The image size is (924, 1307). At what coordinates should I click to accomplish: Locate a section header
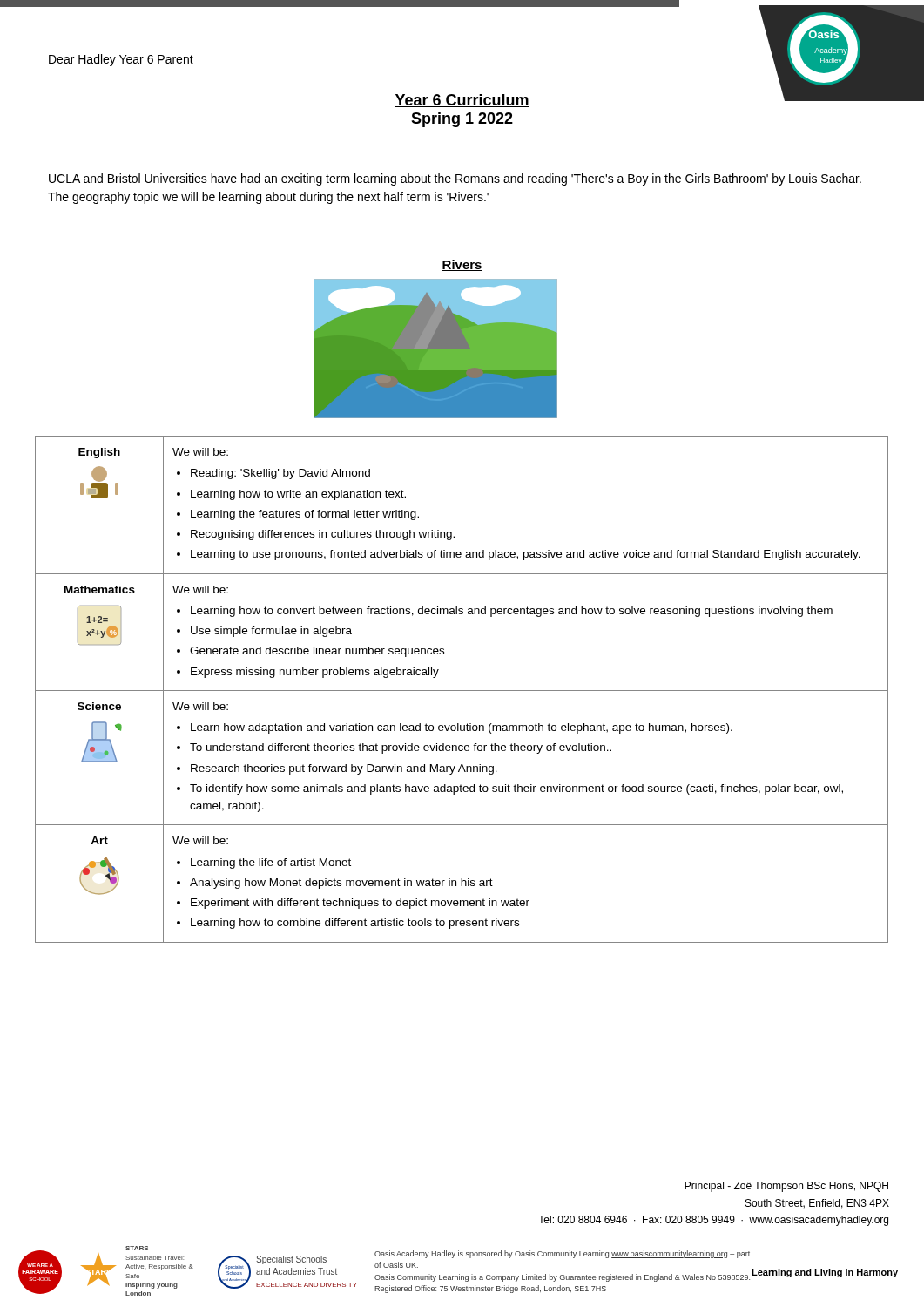point(462,264)
